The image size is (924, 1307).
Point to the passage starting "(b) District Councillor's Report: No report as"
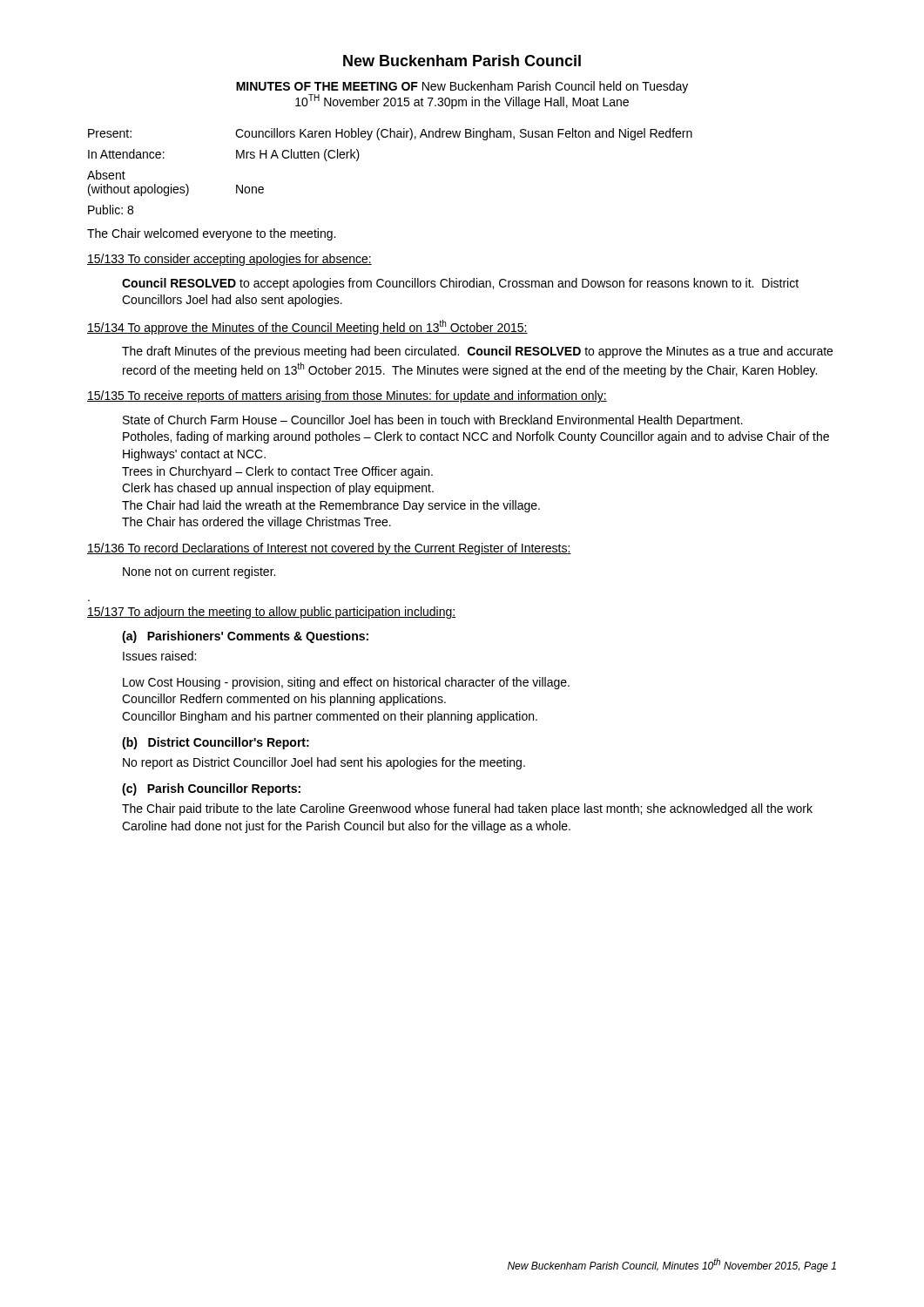[x=479, y=753]
